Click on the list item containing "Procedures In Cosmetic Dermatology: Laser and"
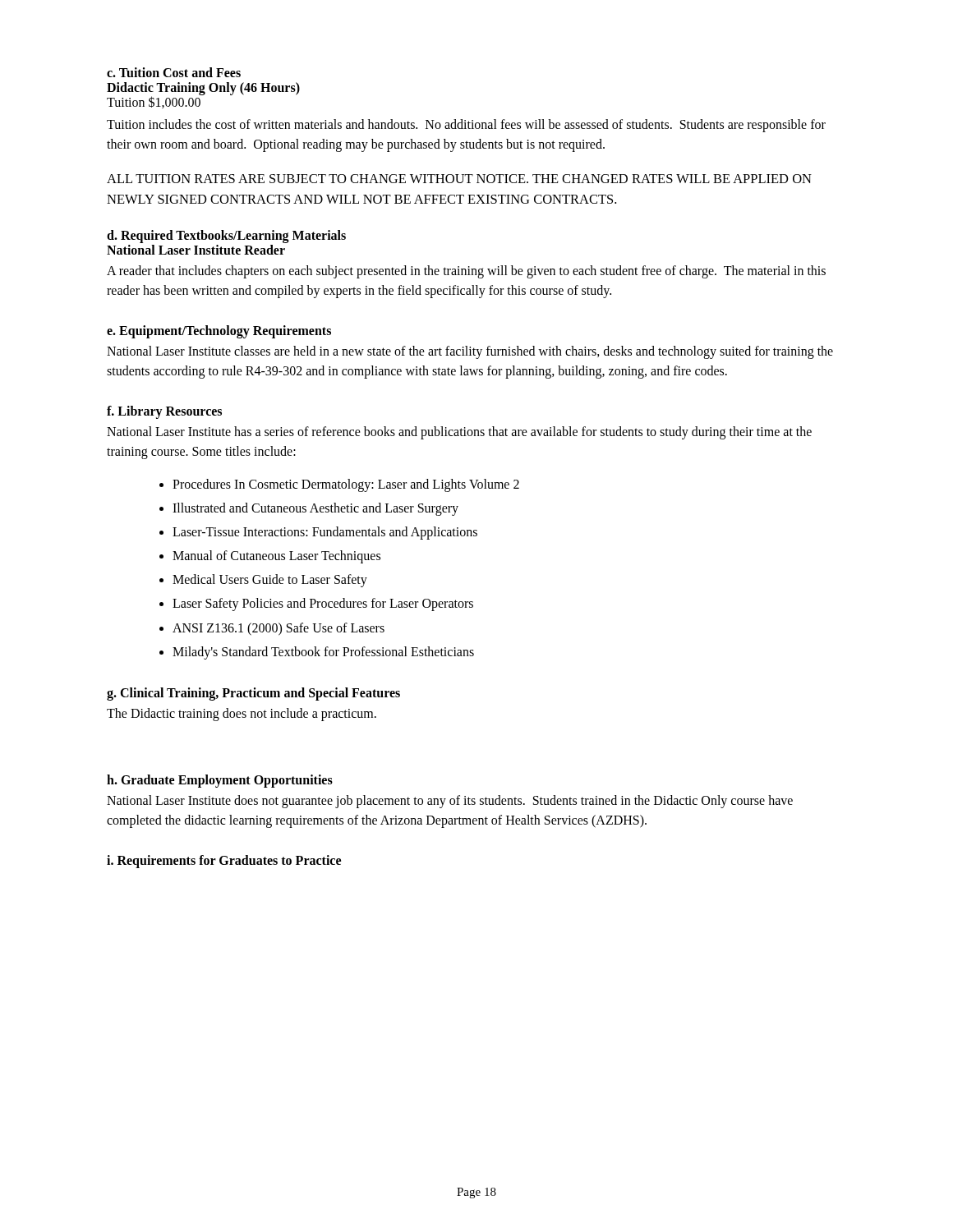The width and height of the screenshot is (953, 1232). (x=346, y=484)
